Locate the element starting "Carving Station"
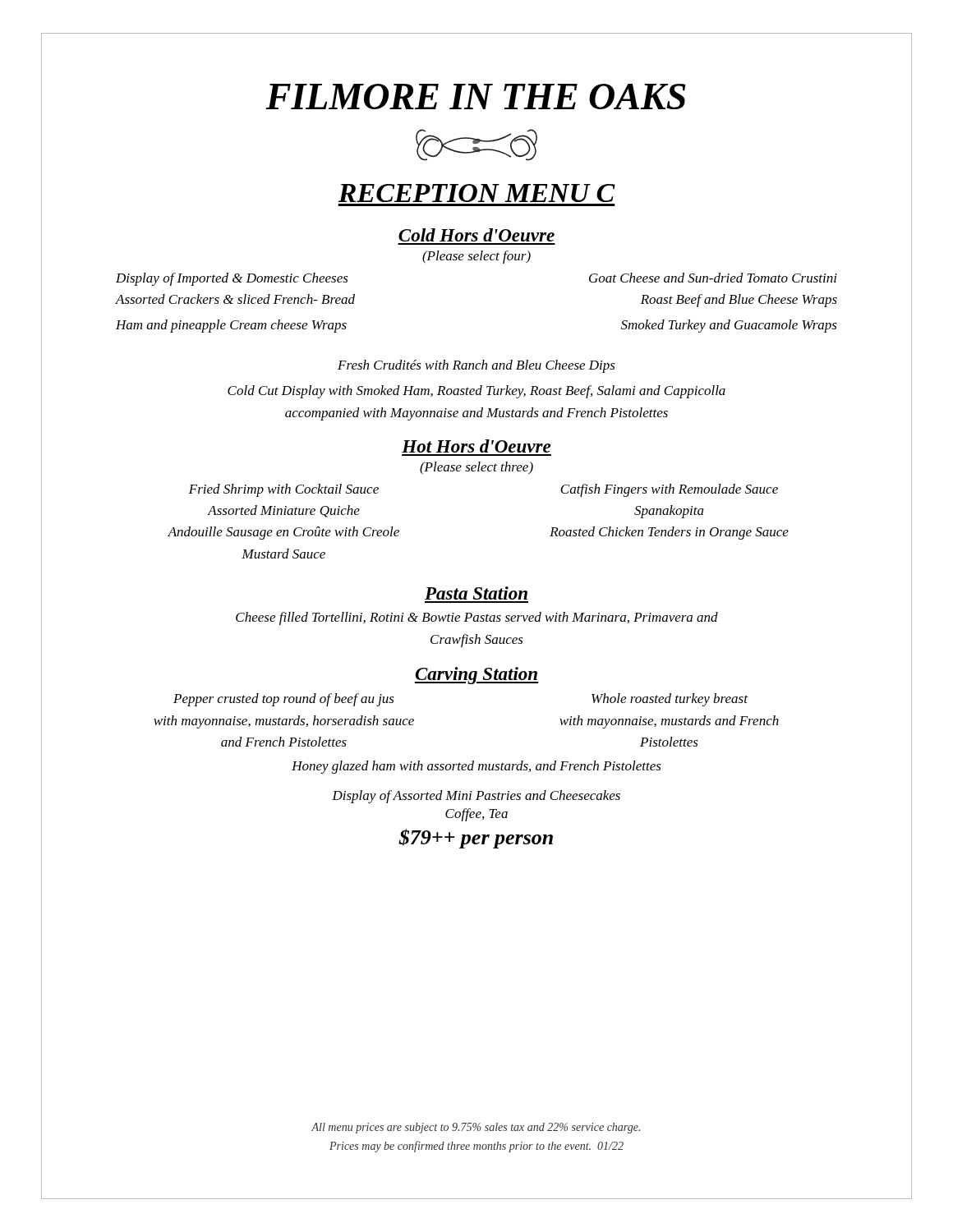This screenshot has width=953, height=1232. coord(476,674)
